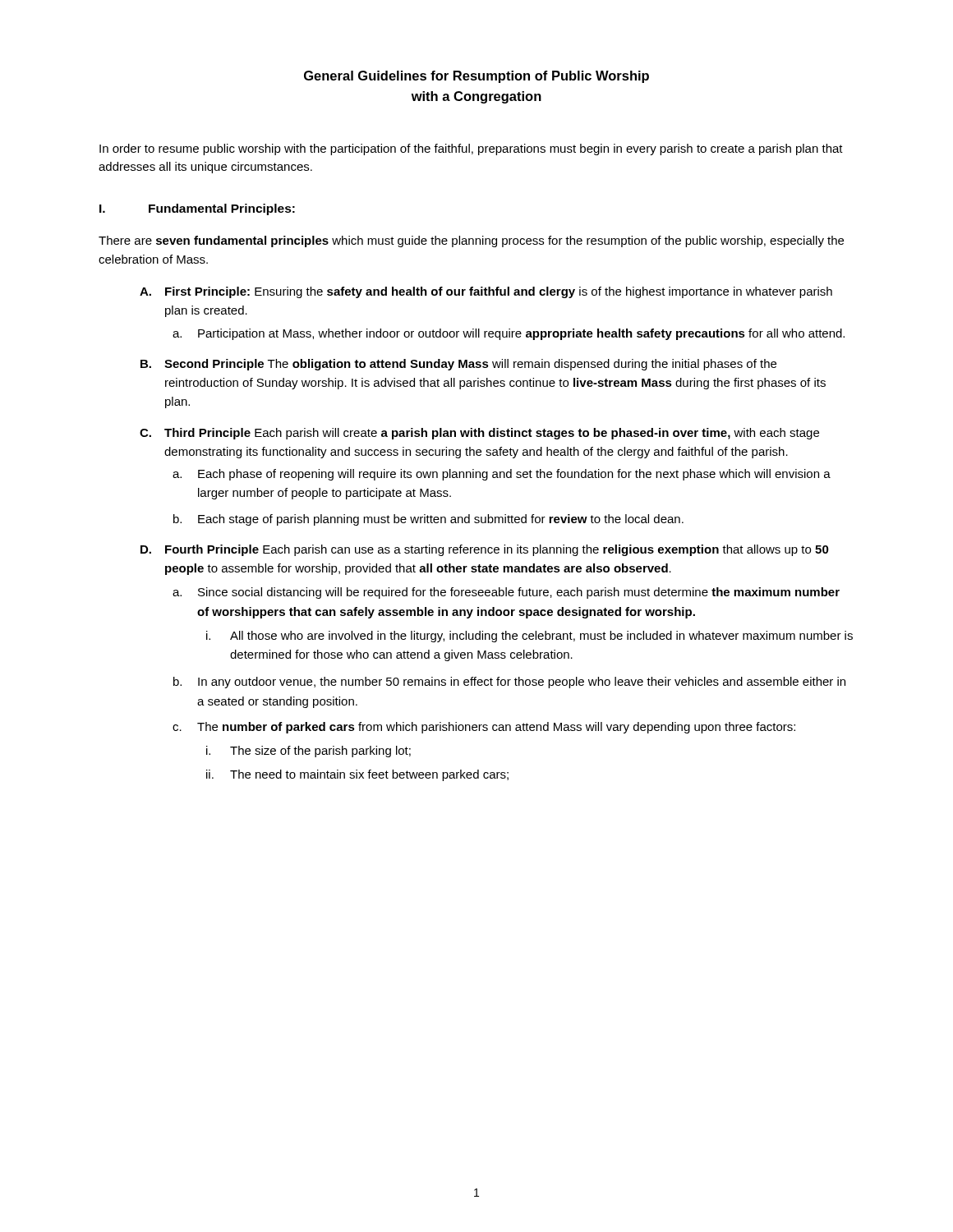The width and height of the screenshot is (953, 1232).
Task: Locate the title containing "General Guidelines for Resumption of Public Worship"
Action: tap(476, 86)
